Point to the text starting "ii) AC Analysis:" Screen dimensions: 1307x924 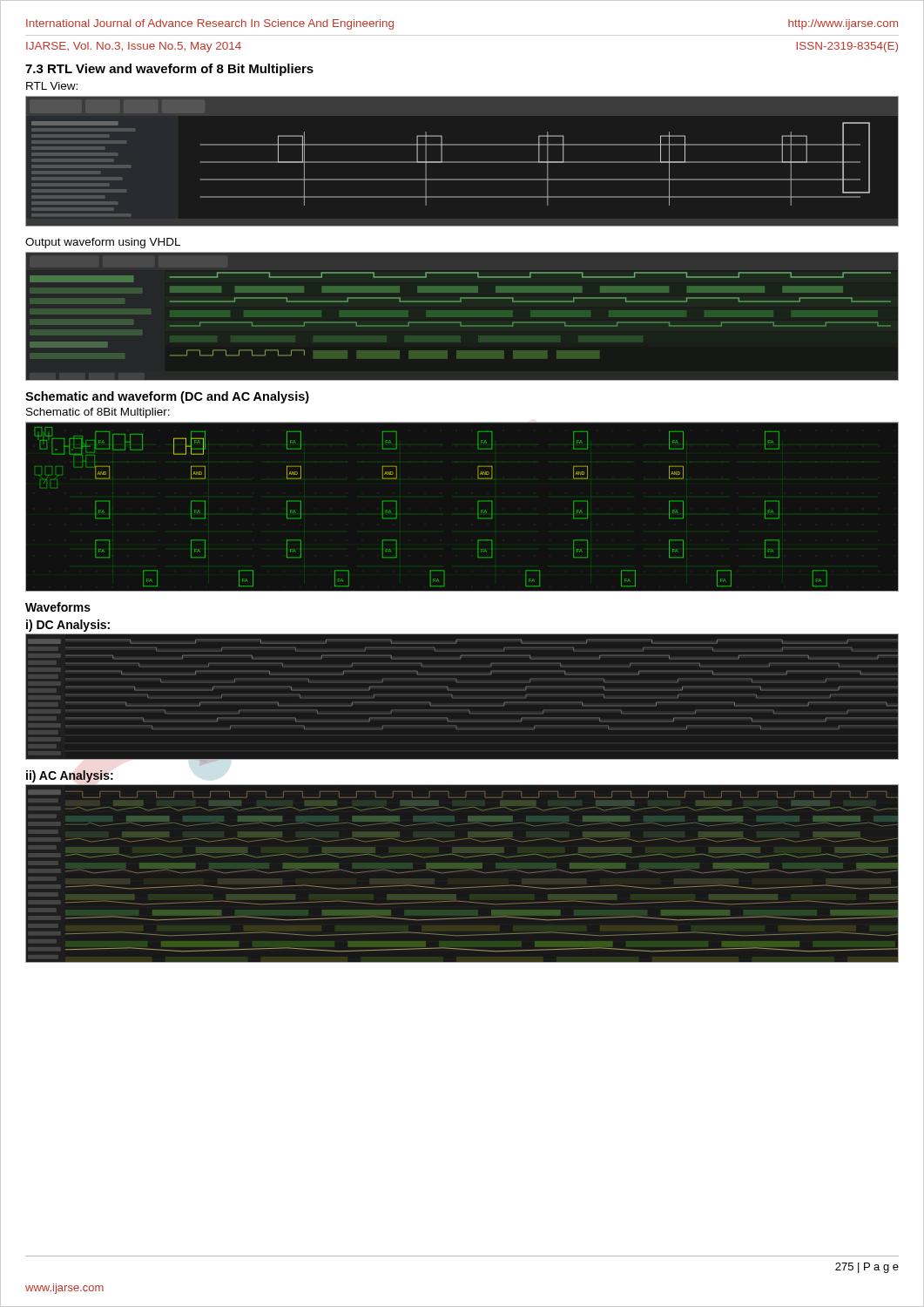[x=69, y=776]
